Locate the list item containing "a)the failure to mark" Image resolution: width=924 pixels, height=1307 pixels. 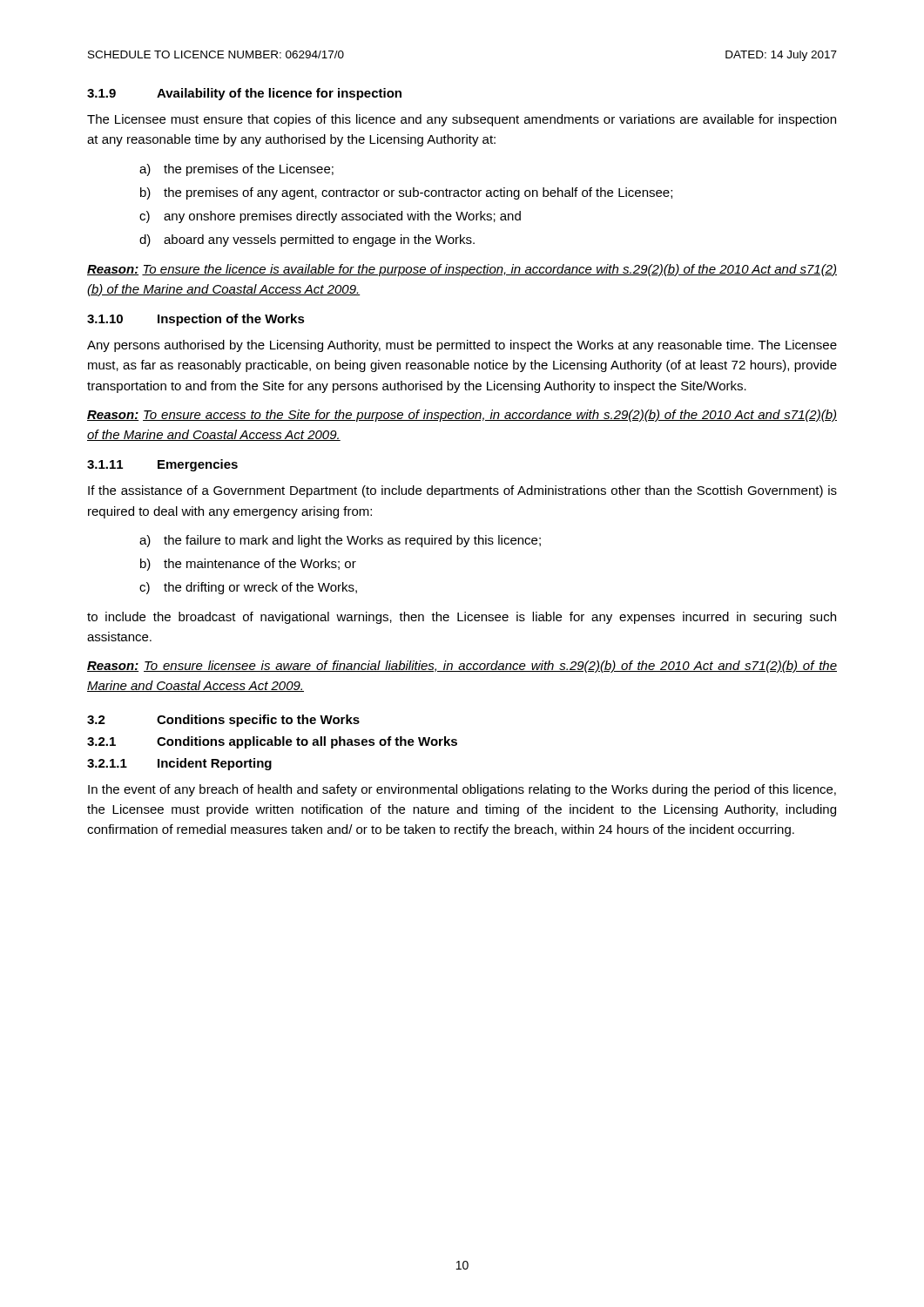tap(341, 540)
